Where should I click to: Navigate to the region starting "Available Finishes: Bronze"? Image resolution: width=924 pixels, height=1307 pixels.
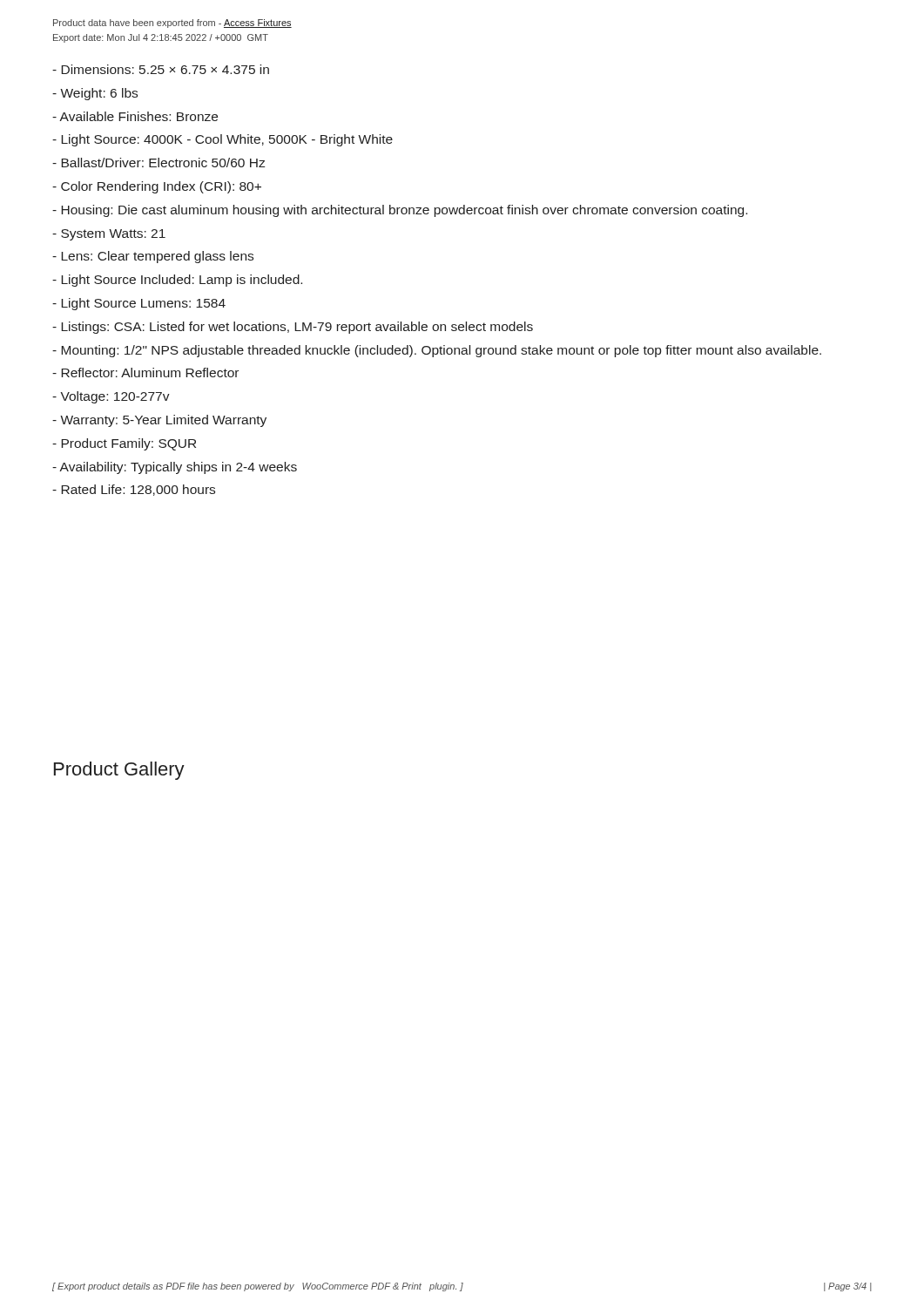point(135,116)
